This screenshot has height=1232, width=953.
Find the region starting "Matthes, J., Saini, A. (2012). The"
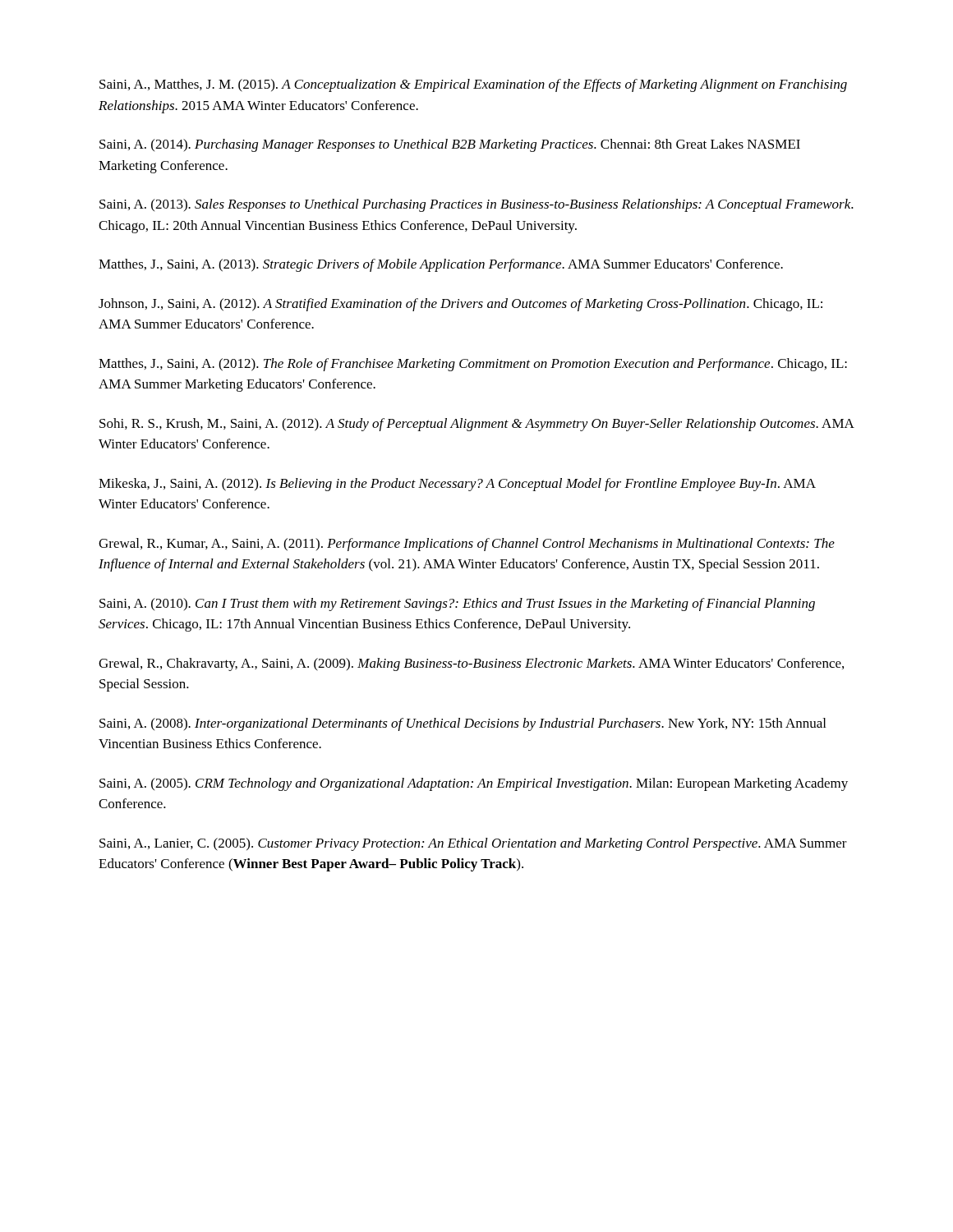[x=473, y=373]
